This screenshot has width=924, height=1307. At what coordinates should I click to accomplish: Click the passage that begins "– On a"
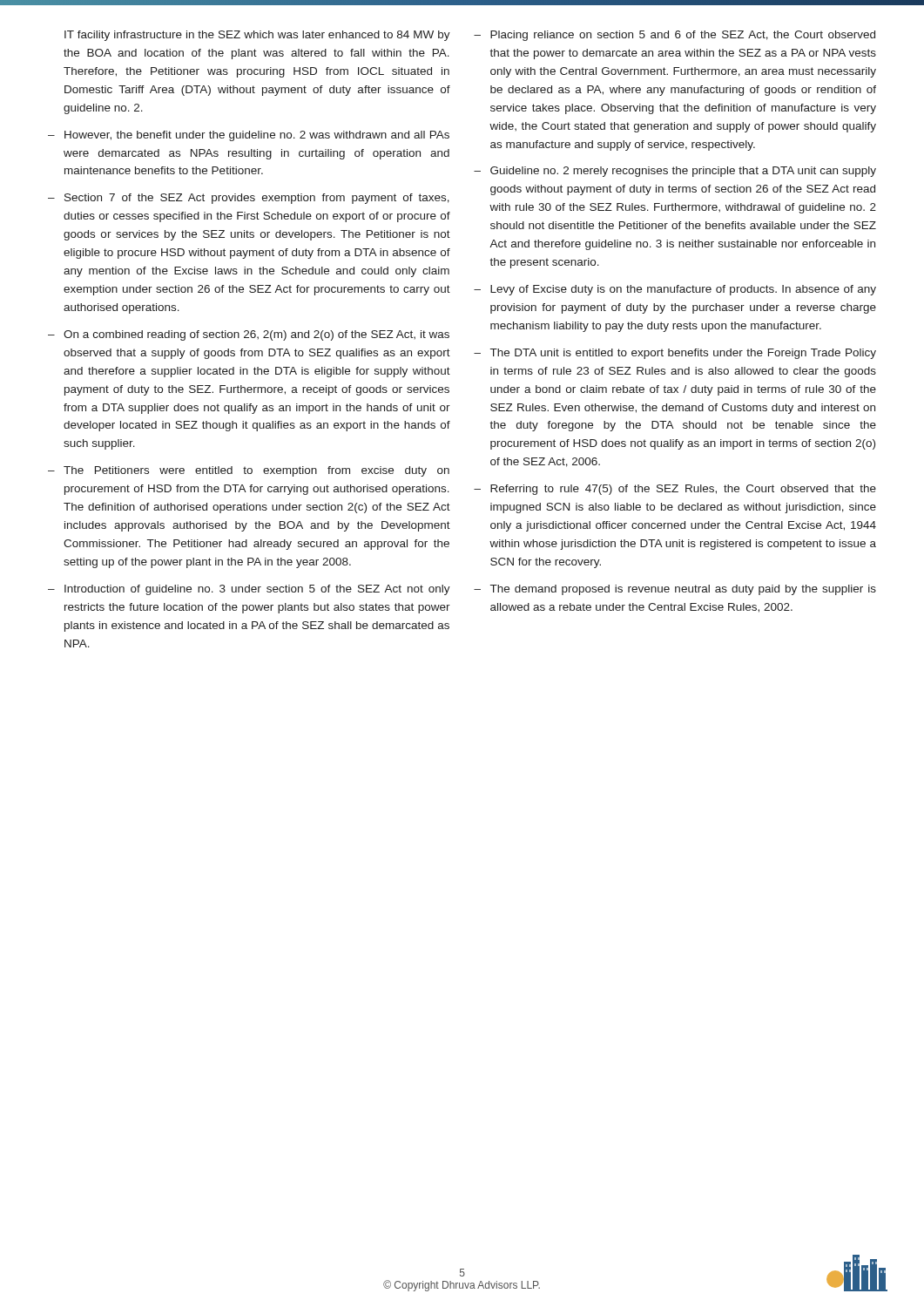pos(249,390)
